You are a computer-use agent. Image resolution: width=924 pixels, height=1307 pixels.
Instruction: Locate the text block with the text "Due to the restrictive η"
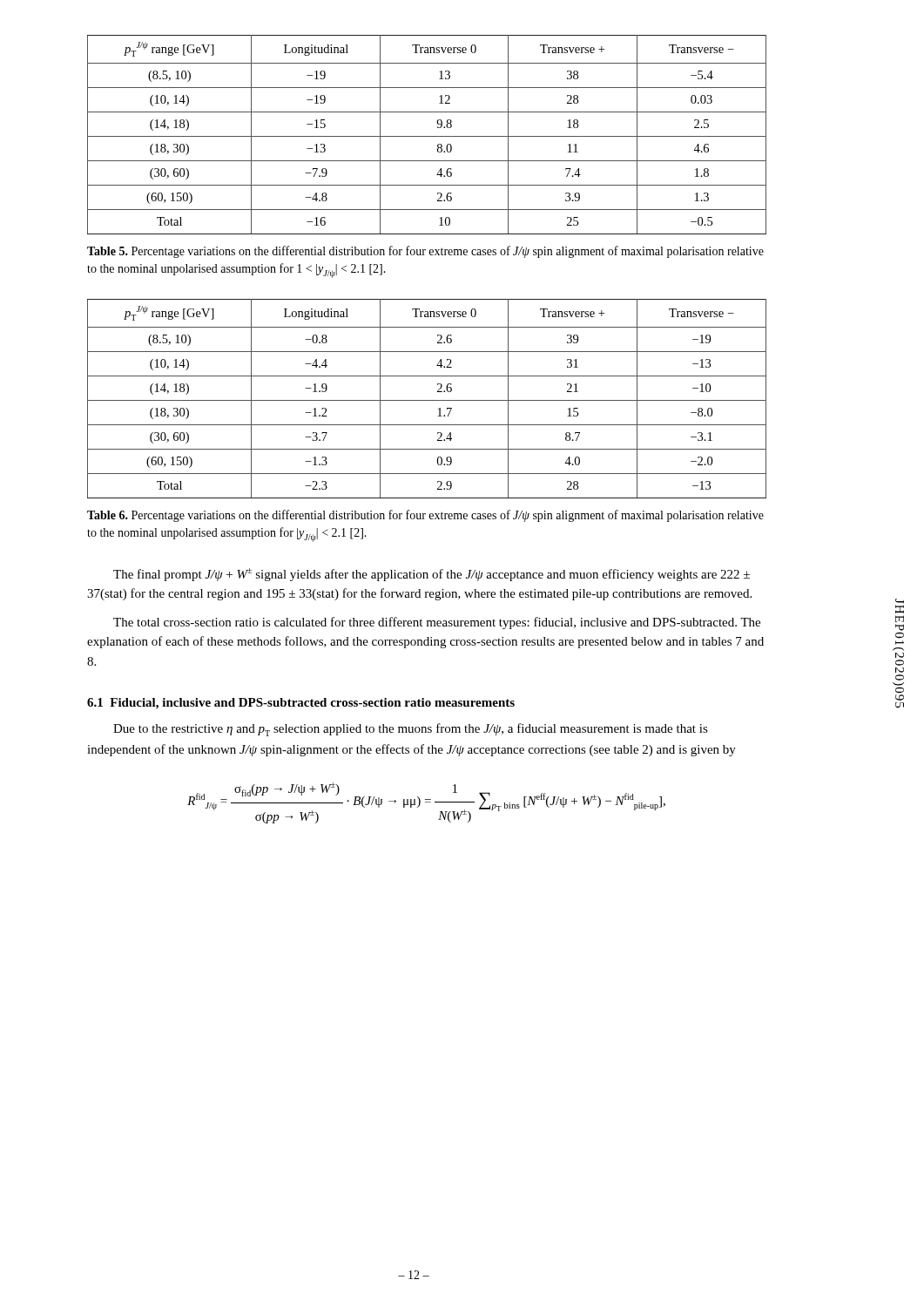tap(411, 739)
